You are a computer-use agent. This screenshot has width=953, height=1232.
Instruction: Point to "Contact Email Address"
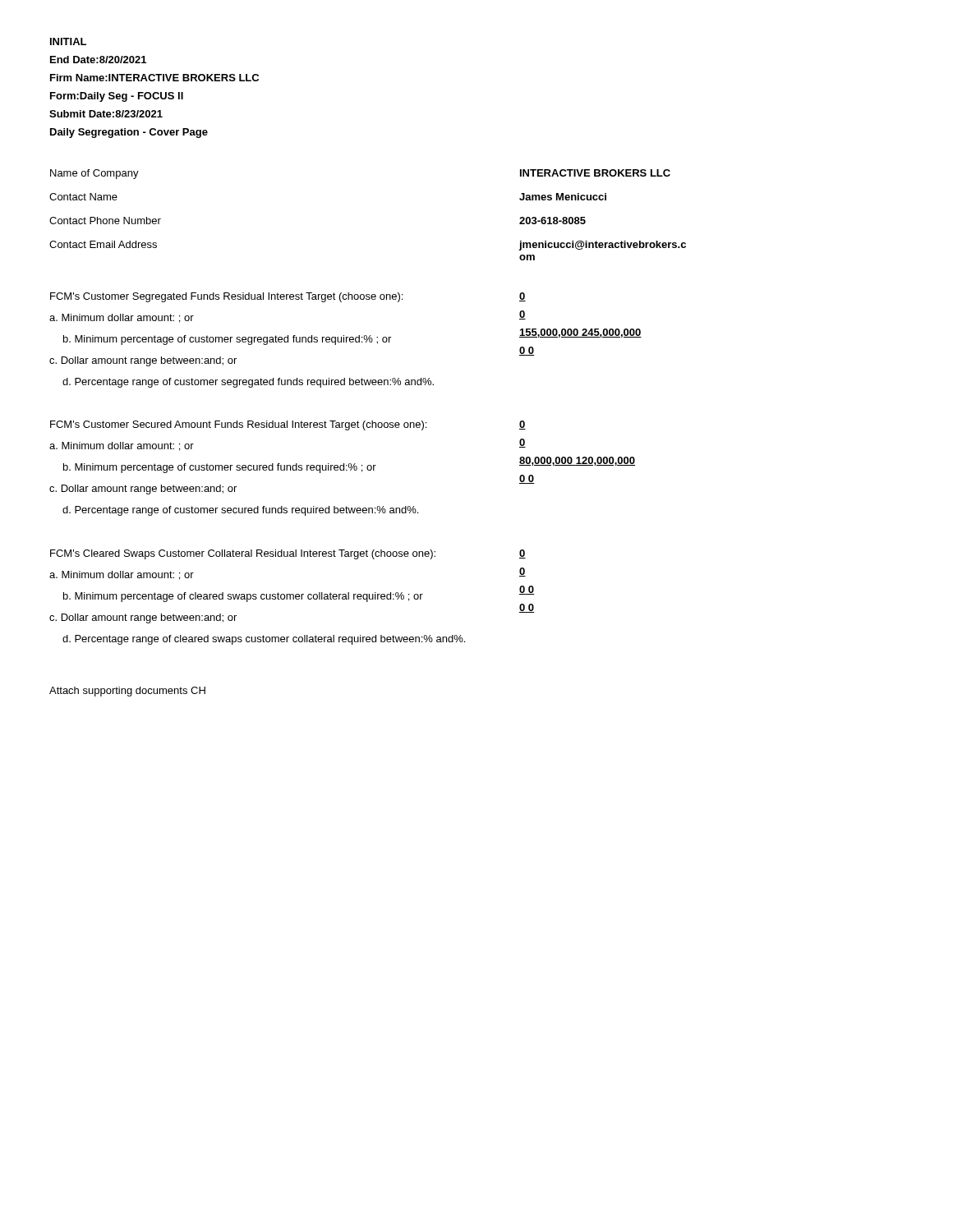click(x=103, y=244)
